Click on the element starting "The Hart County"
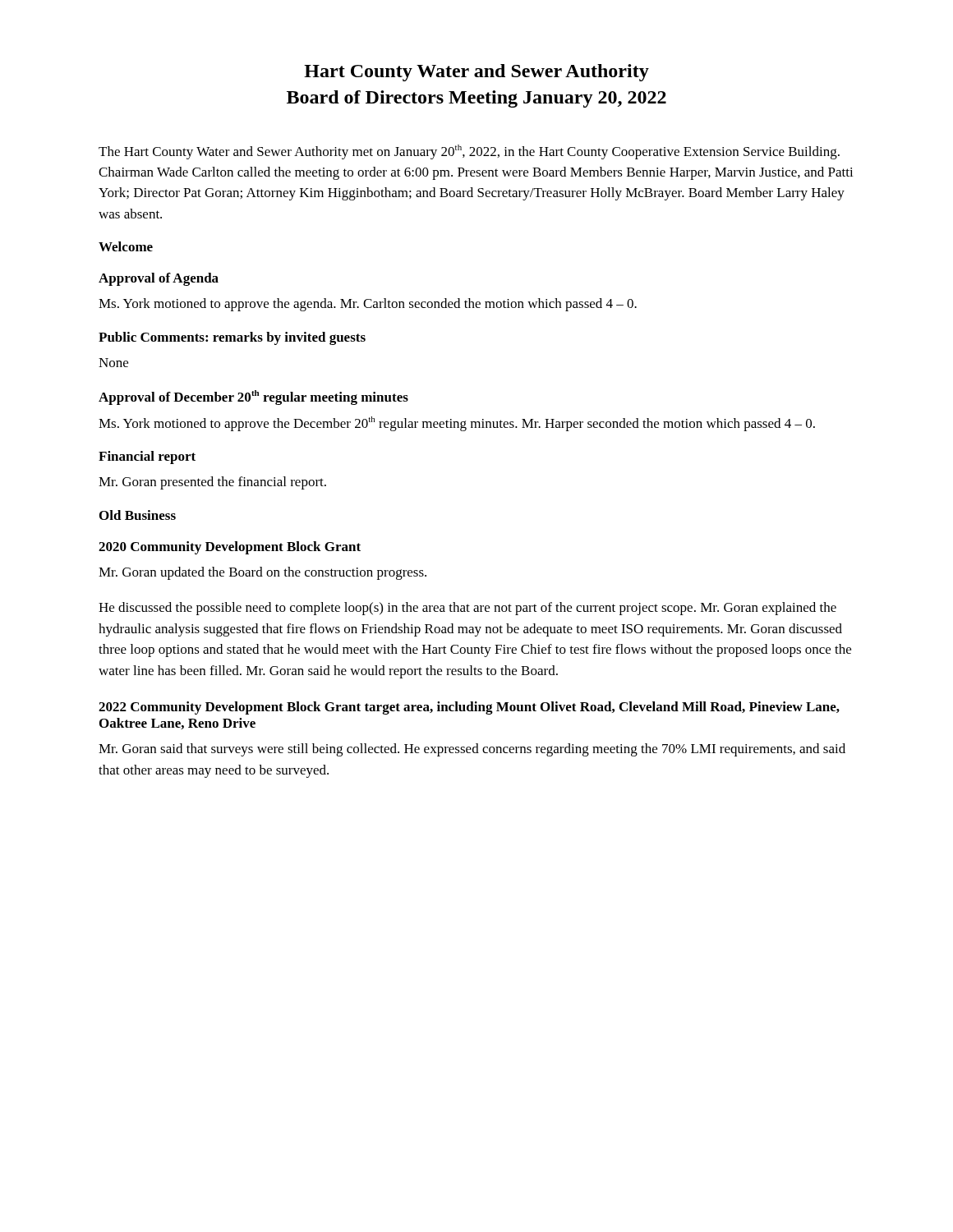953x1232 pixels. tap(476, 182)
